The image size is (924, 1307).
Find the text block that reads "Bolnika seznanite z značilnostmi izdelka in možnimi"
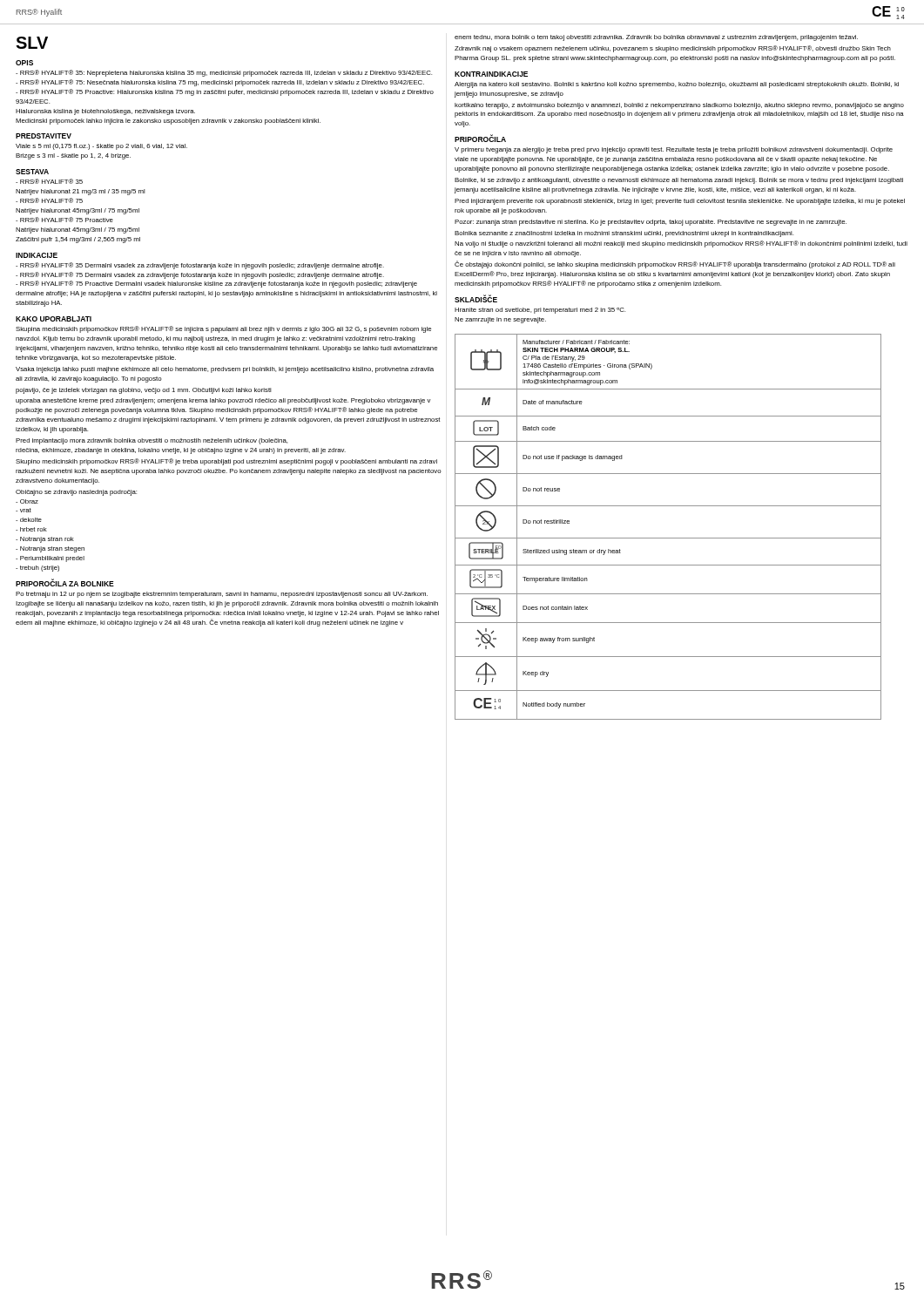coord(624,233)
